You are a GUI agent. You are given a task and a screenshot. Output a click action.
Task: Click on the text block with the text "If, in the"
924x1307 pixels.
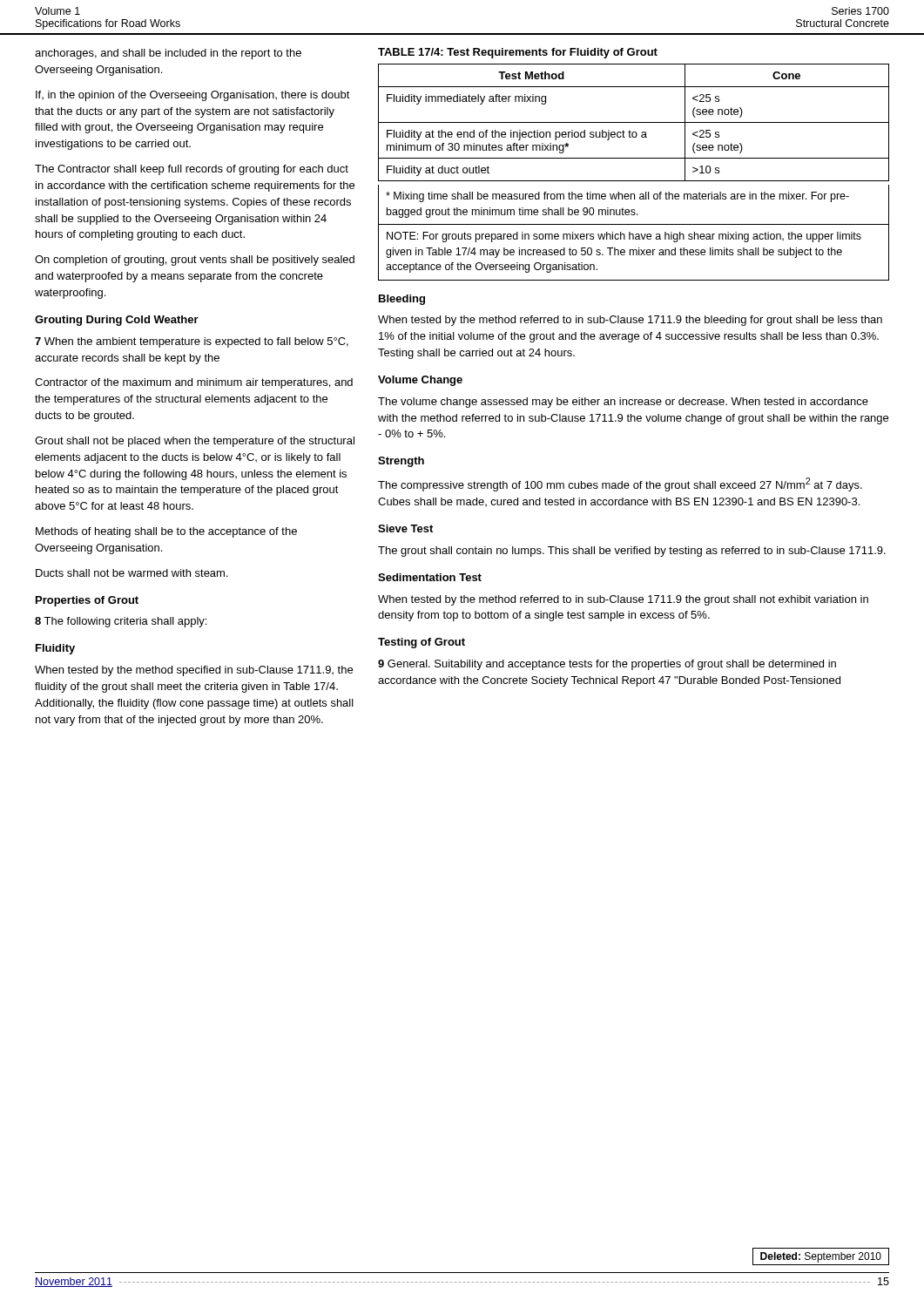click(196, 120)
